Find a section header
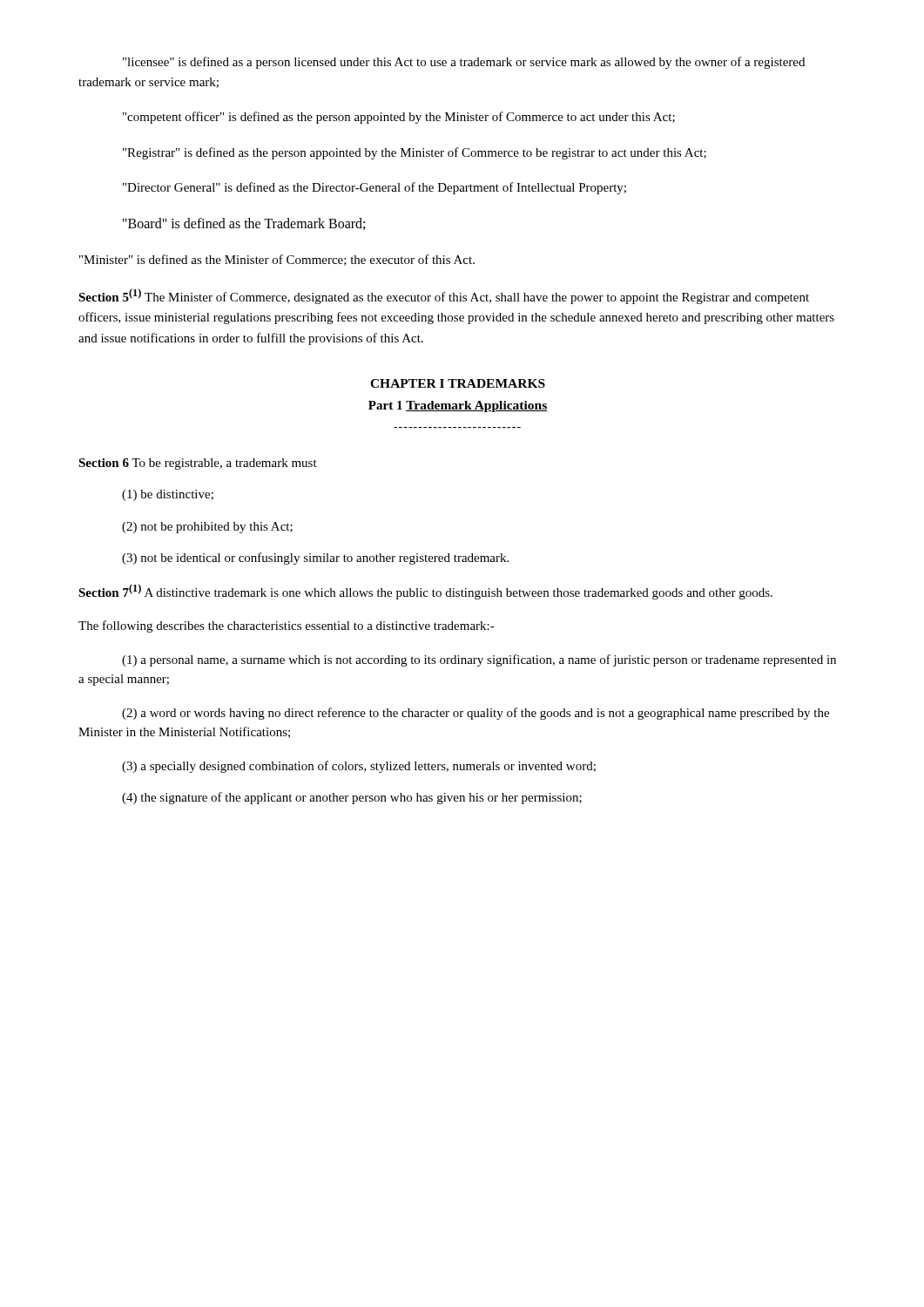Screen dimensions: 1307x924 click(458, 405)
